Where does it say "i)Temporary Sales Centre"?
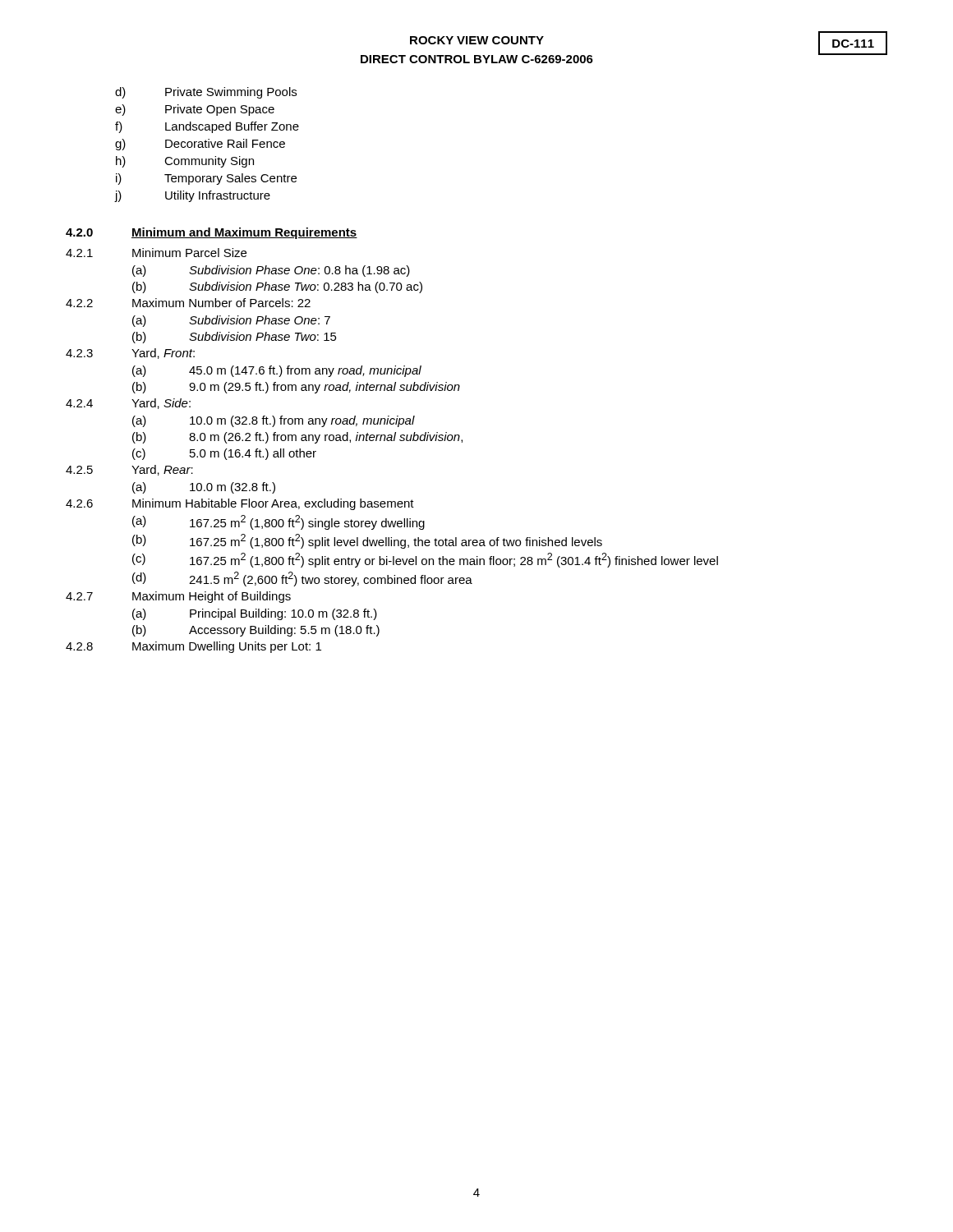 (181, 178)
